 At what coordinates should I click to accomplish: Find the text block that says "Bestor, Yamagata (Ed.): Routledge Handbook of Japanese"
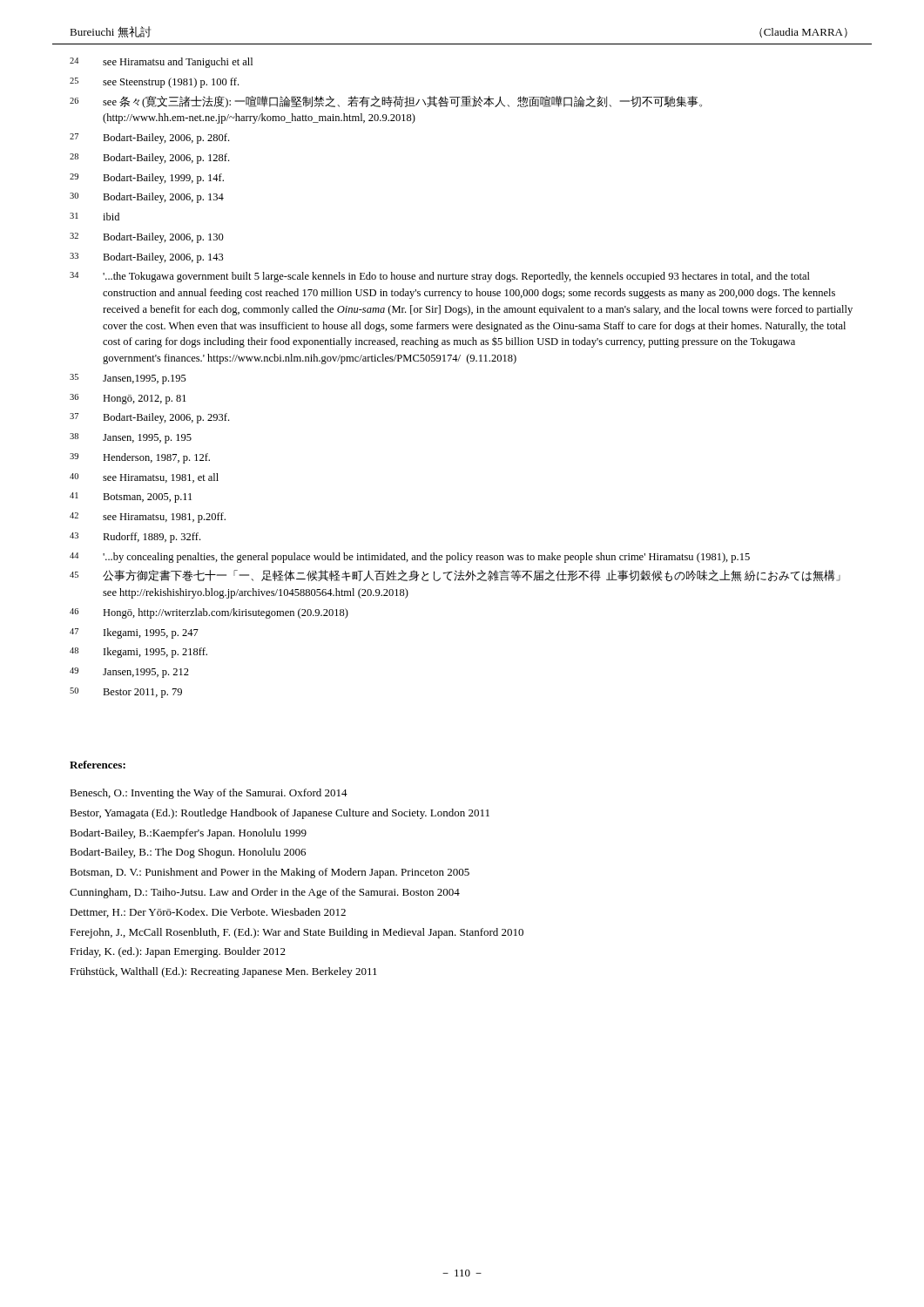[x=280, y=812]
